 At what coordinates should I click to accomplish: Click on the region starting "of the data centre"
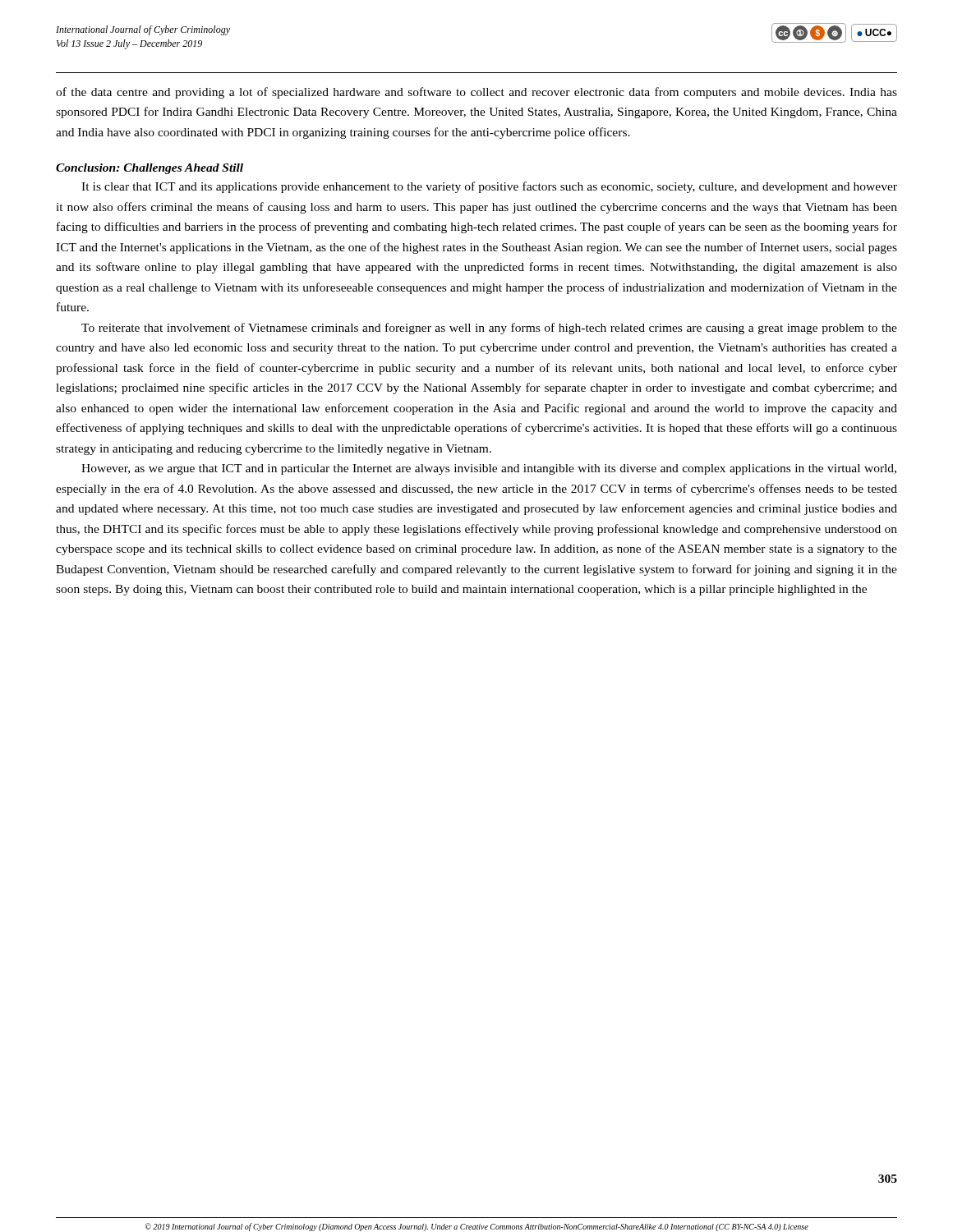[476, 112]
